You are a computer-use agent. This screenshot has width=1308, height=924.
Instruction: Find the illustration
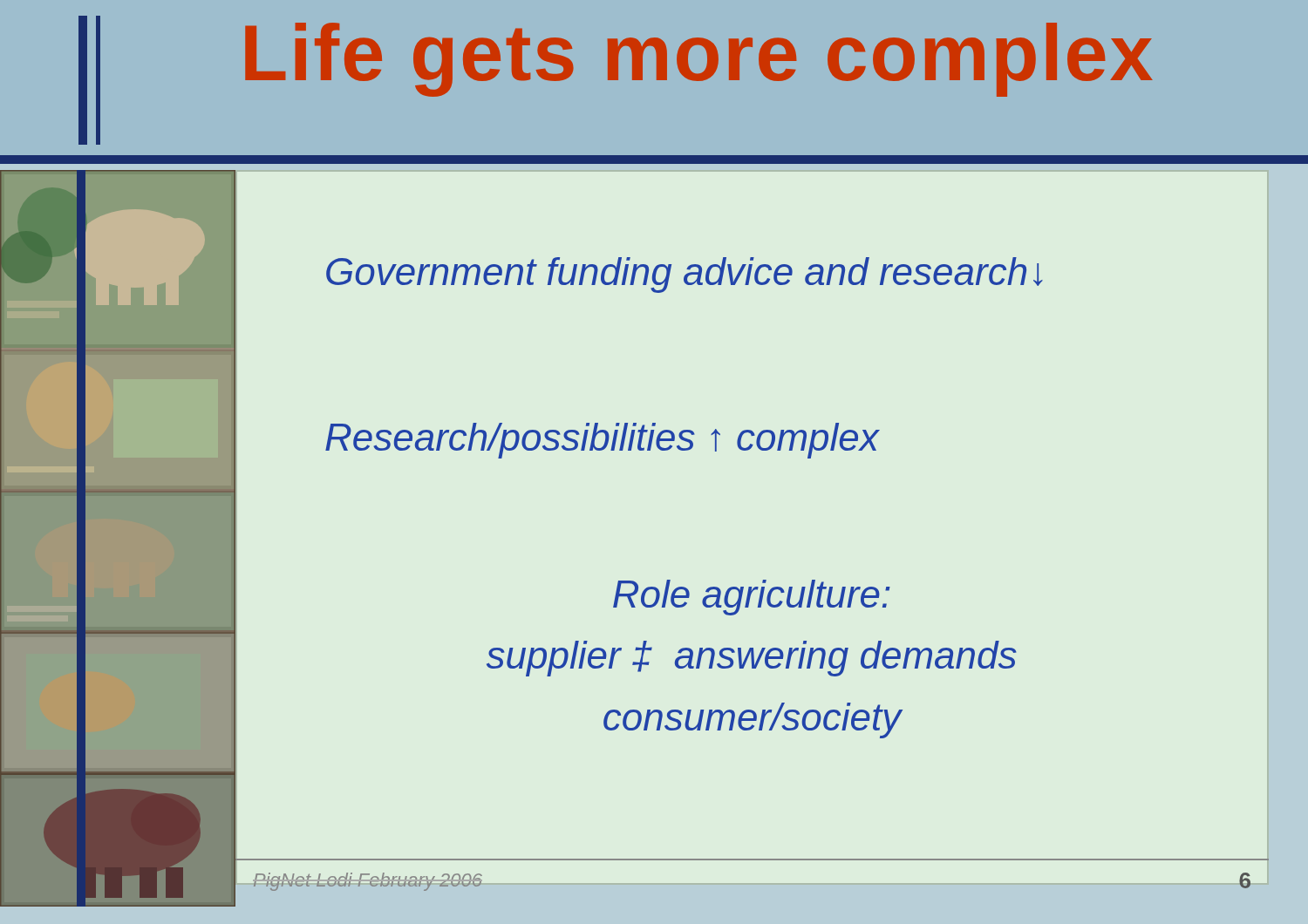pos(118,538)
